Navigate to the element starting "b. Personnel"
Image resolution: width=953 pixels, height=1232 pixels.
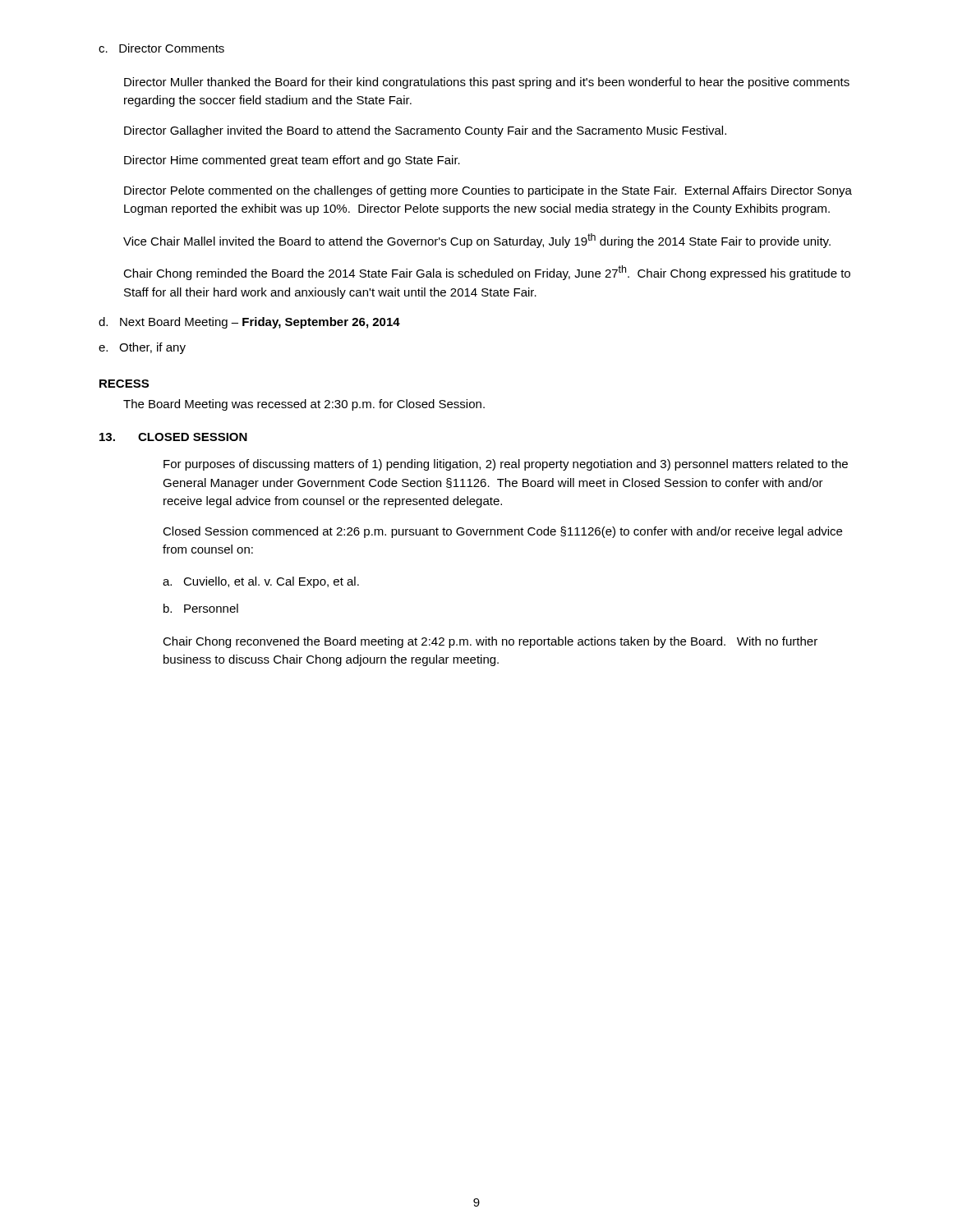click(x=201, y=608)
